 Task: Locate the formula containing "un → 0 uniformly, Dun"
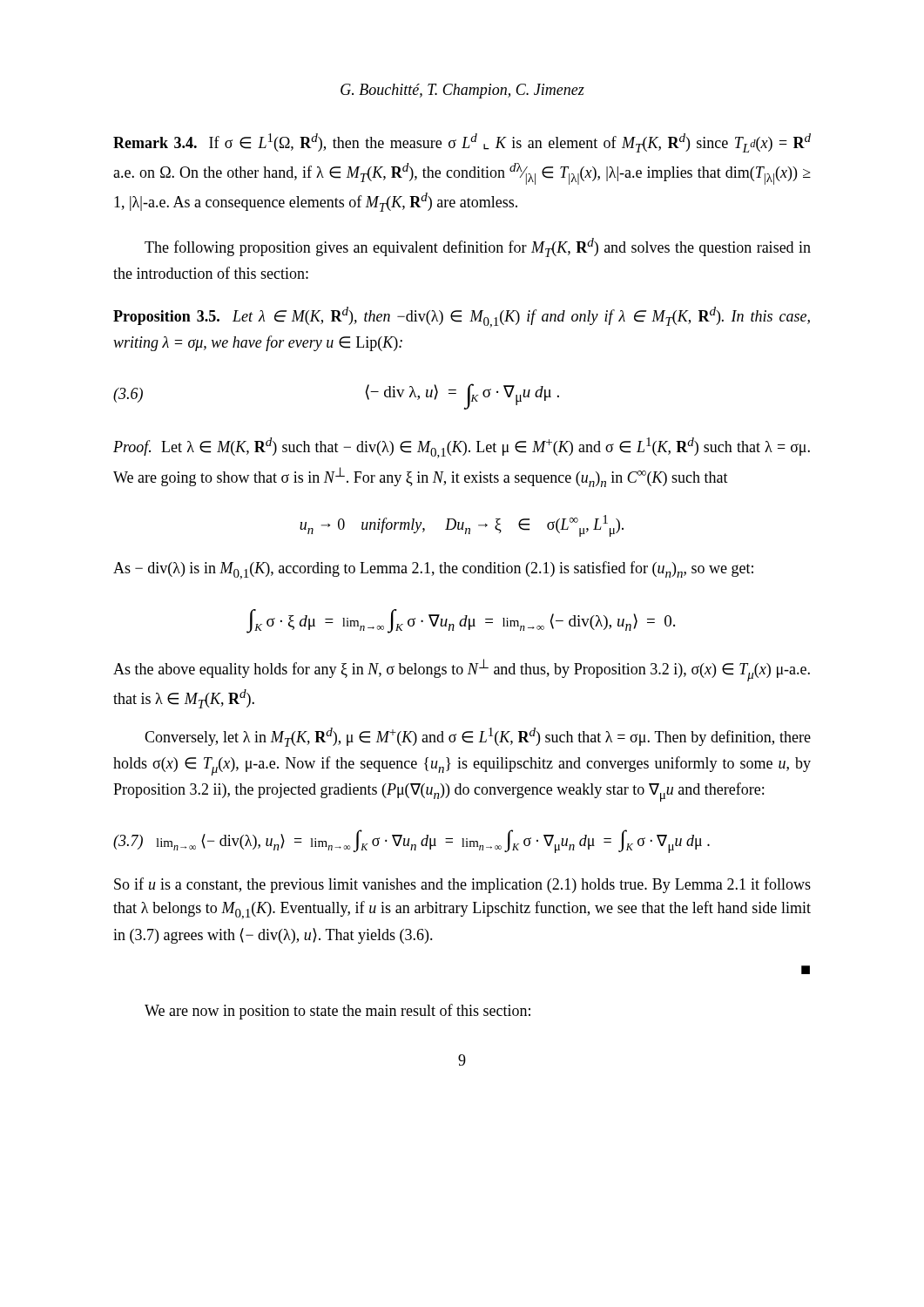coord(462,524)
